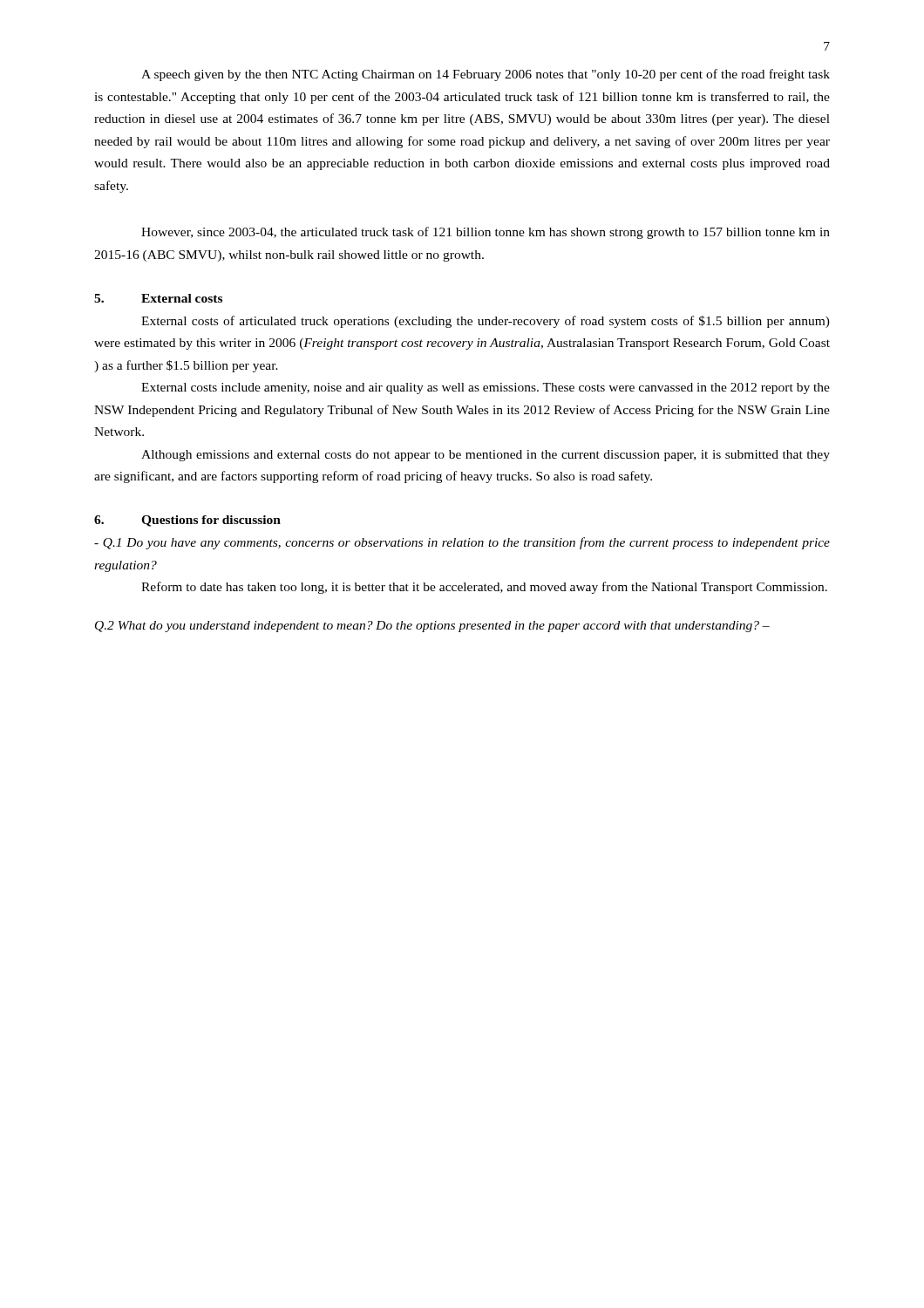This screenshot has height=1308, width=924.
Task: Point to "5. External costs"
Action: pyautogui.click(x=158, y=298)
